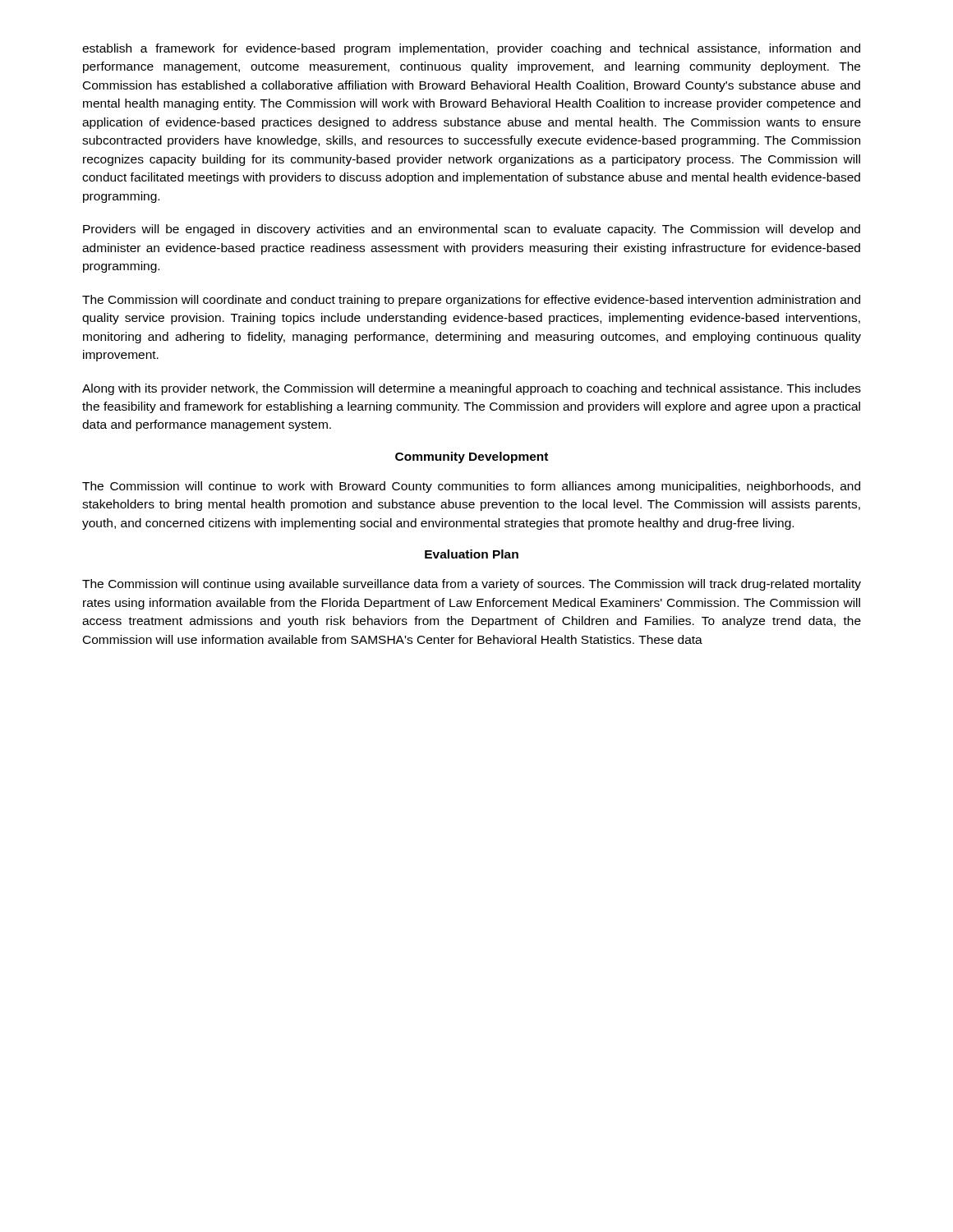Find the block on this page that starts "Providers will be engaged in discovery activities and"
This screenshot has height=1232, width=953.
pyautogui.click(x=472, y=247)
